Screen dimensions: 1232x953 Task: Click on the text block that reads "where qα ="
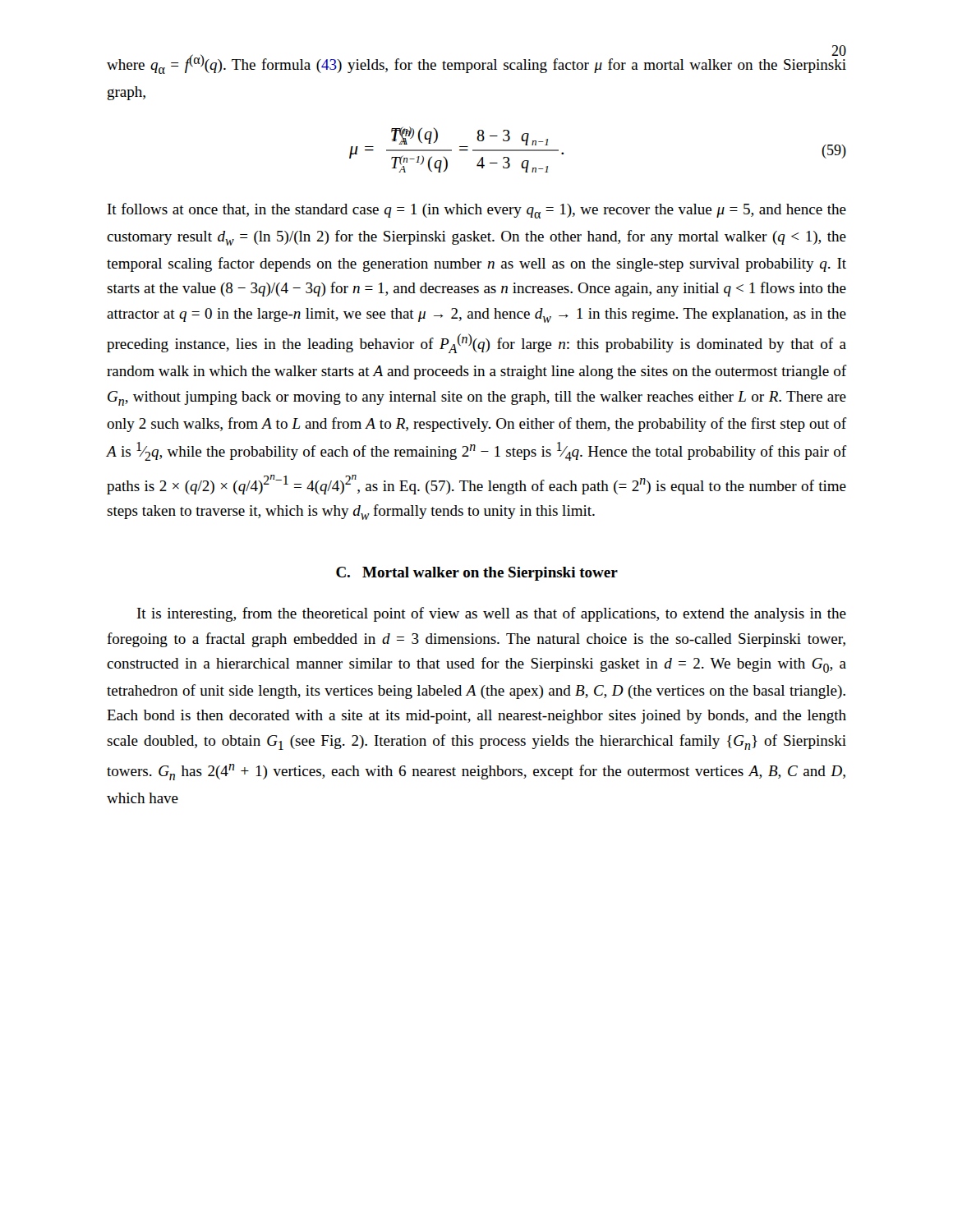(x=476, y=77)
